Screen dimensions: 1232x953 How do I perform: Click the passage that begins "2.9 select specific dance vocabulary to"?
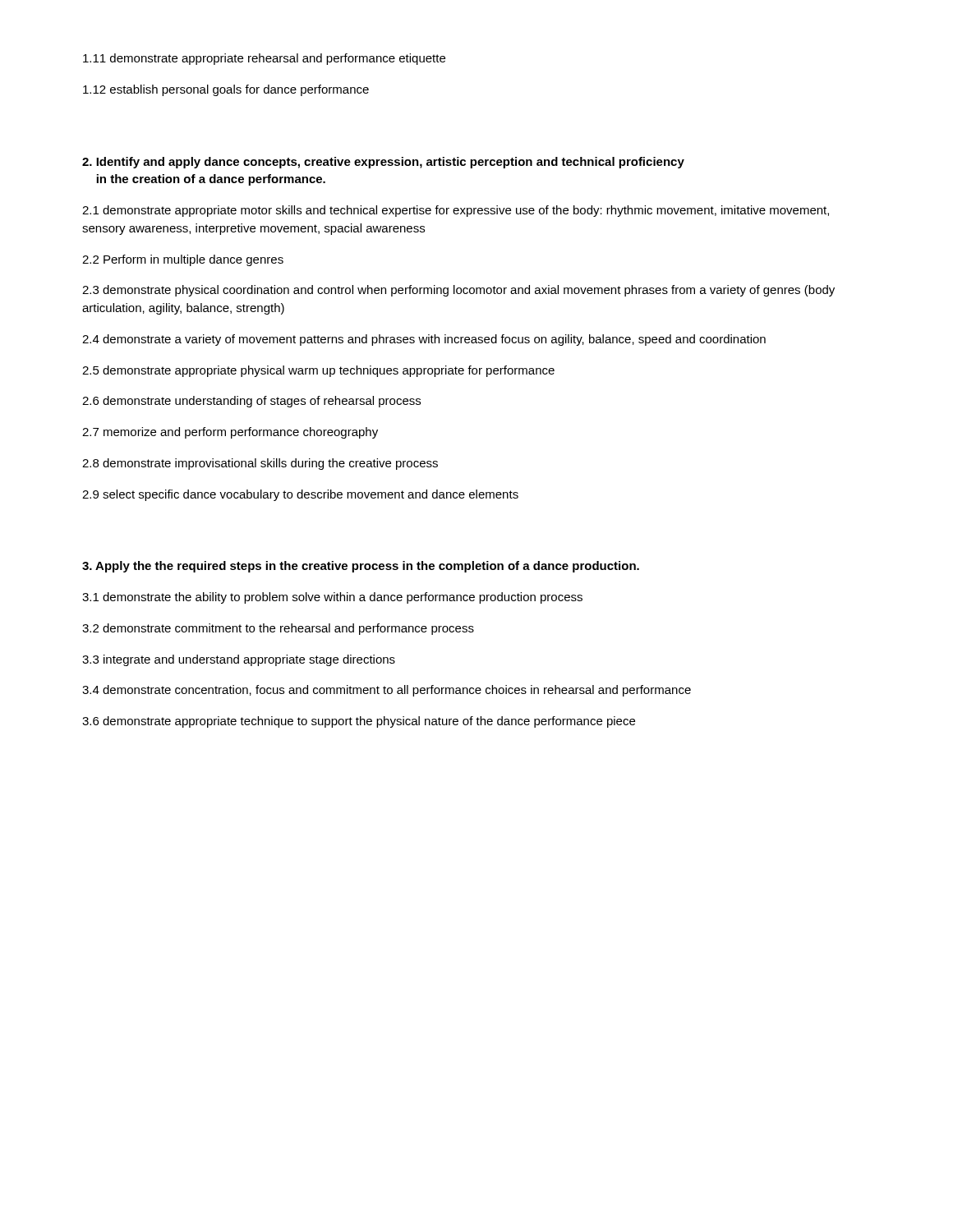pyautogui.click(x=300, y=494)
